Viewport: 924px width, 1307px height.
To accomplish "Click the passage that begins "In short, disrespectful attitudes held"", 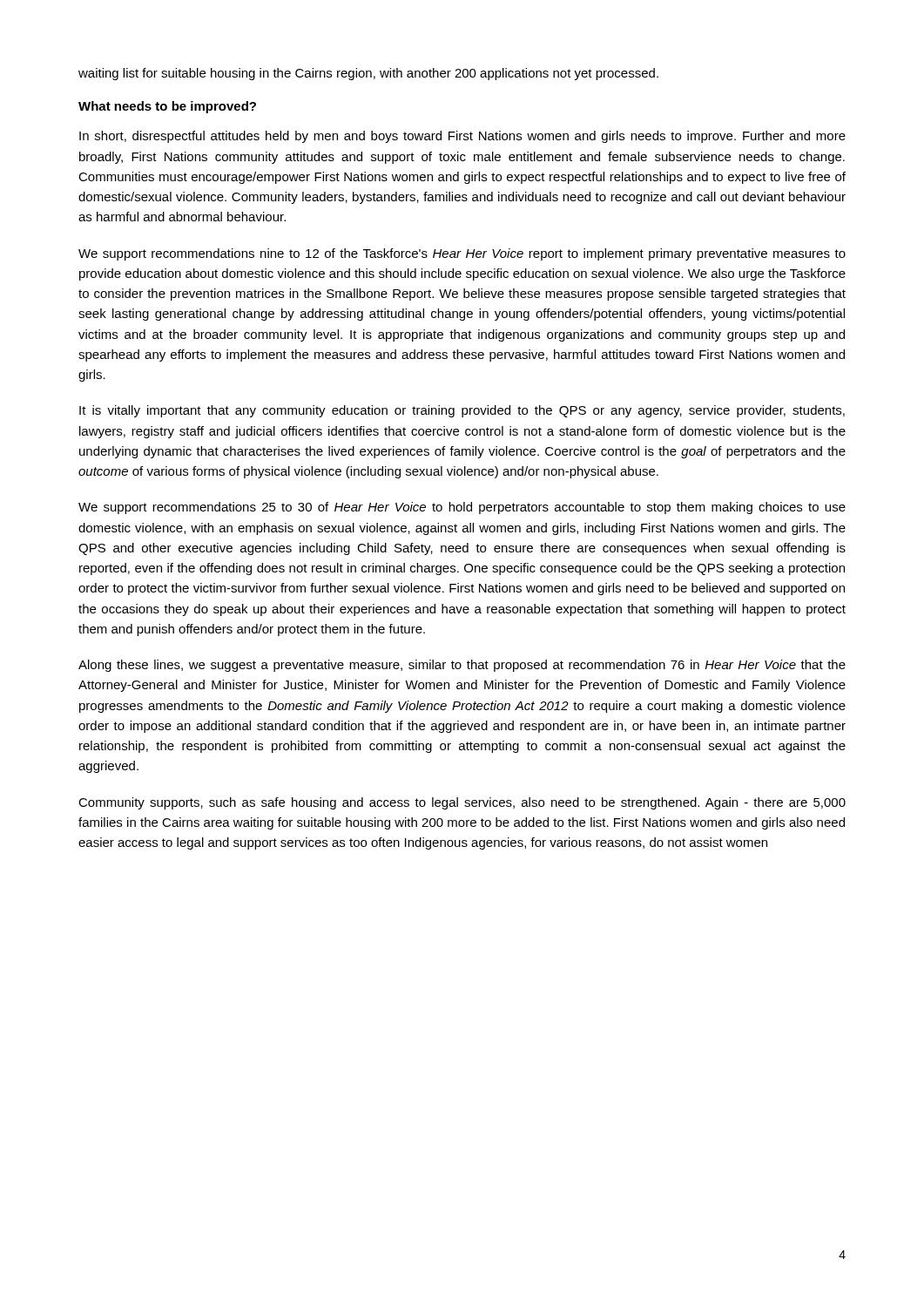I will (x=462, y=176).
